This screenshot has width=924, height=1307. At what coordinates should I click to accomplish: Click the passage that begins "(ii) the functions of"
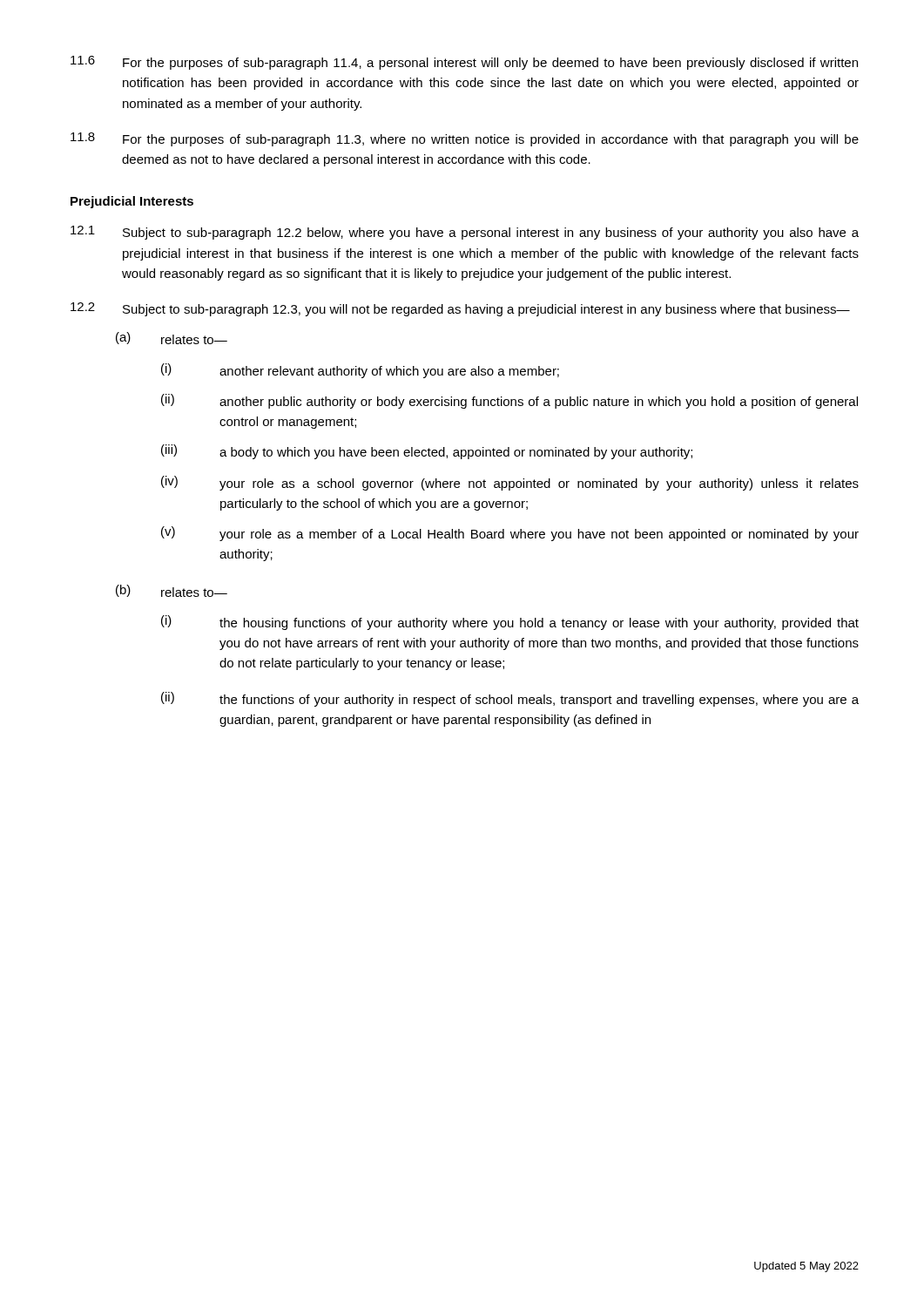point(509,709)
